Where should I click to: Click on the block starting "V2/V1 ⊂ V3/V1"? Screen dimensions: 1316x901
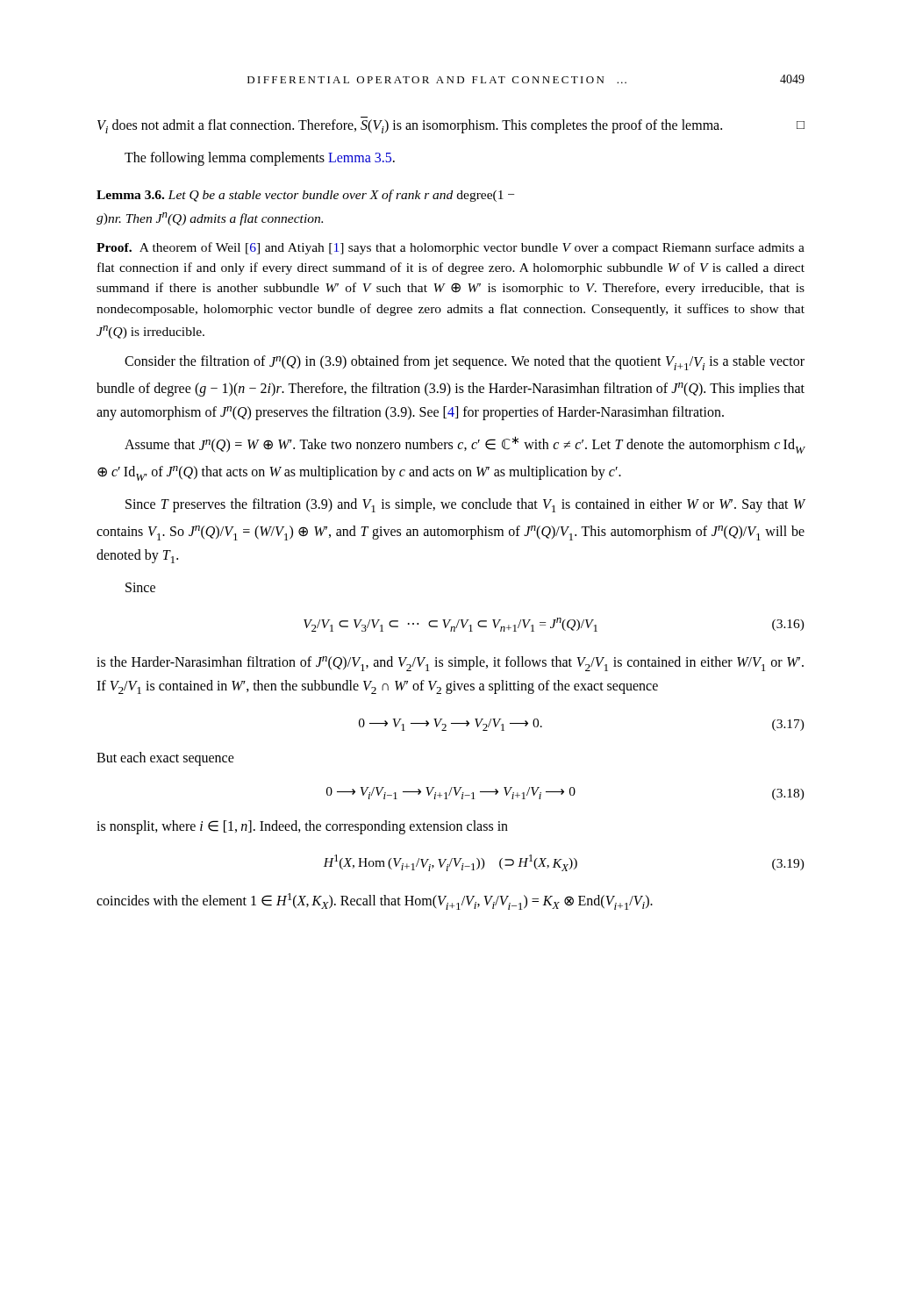pos(554,624)
